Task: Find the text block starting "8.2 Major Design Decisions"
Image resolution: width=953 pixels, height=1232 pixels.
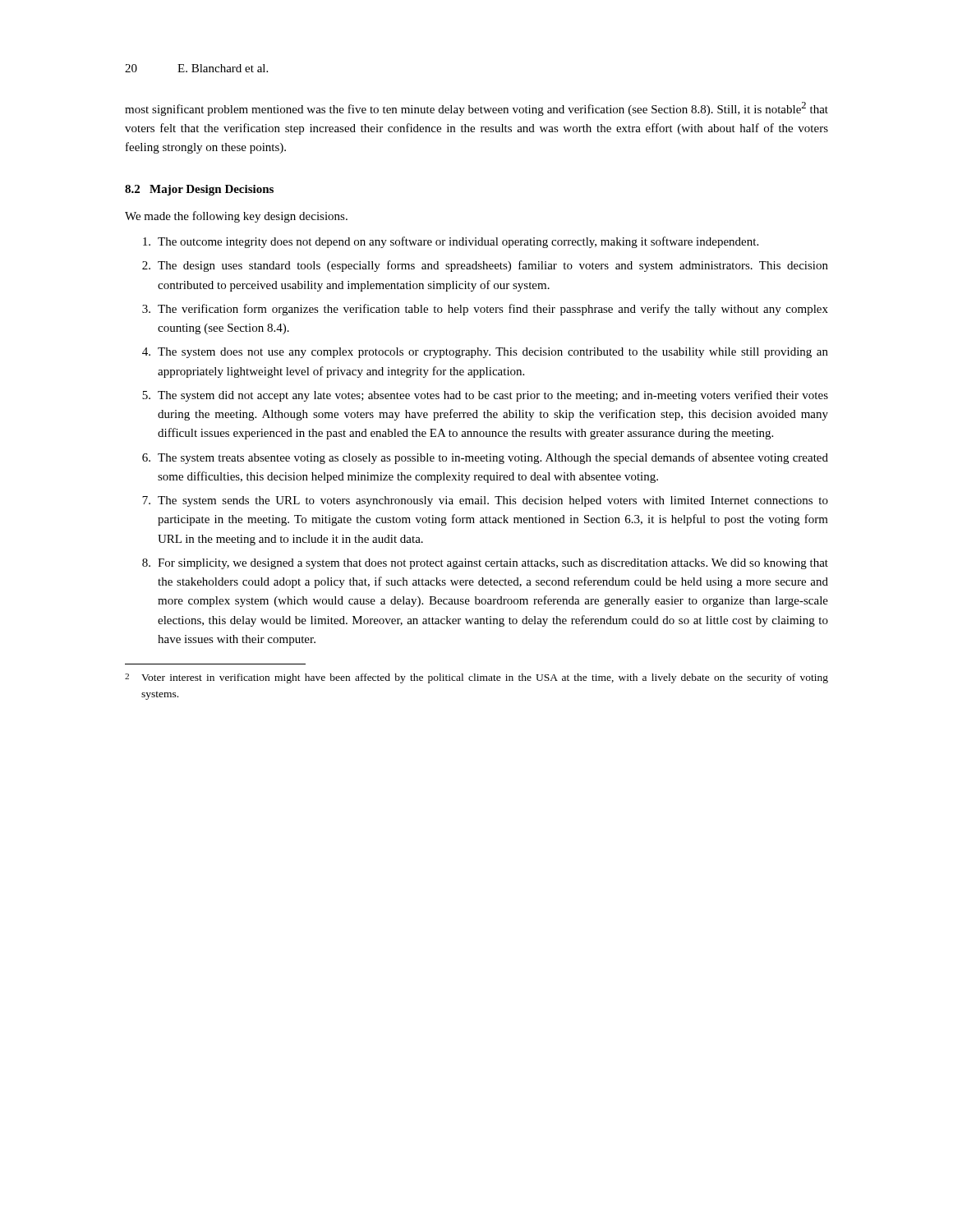Action: pyautogui.click(x=199, y=189)
